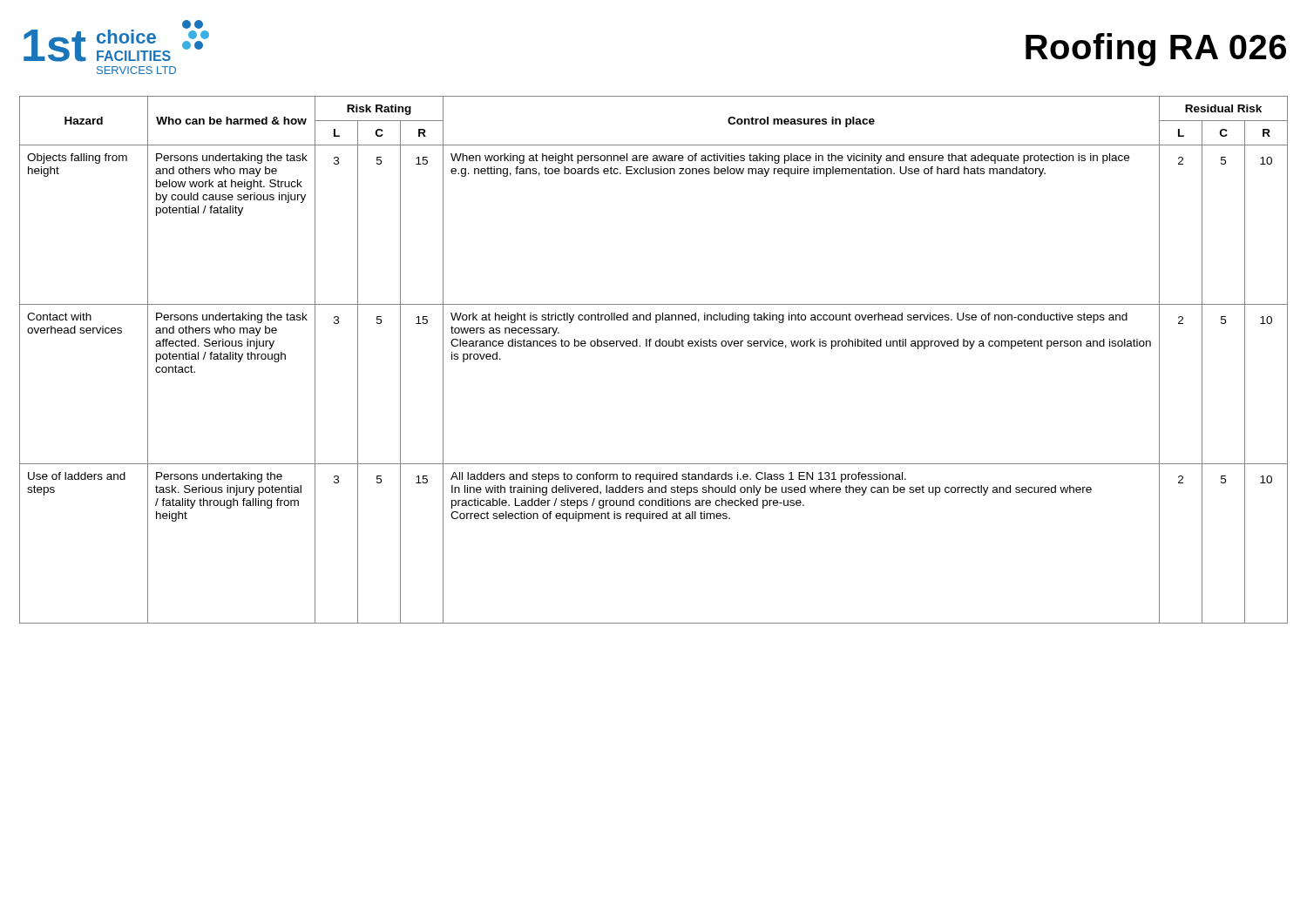This screenshot has width=1307, height=924.
Task: Click on the logo
Action: coord(115,47)
